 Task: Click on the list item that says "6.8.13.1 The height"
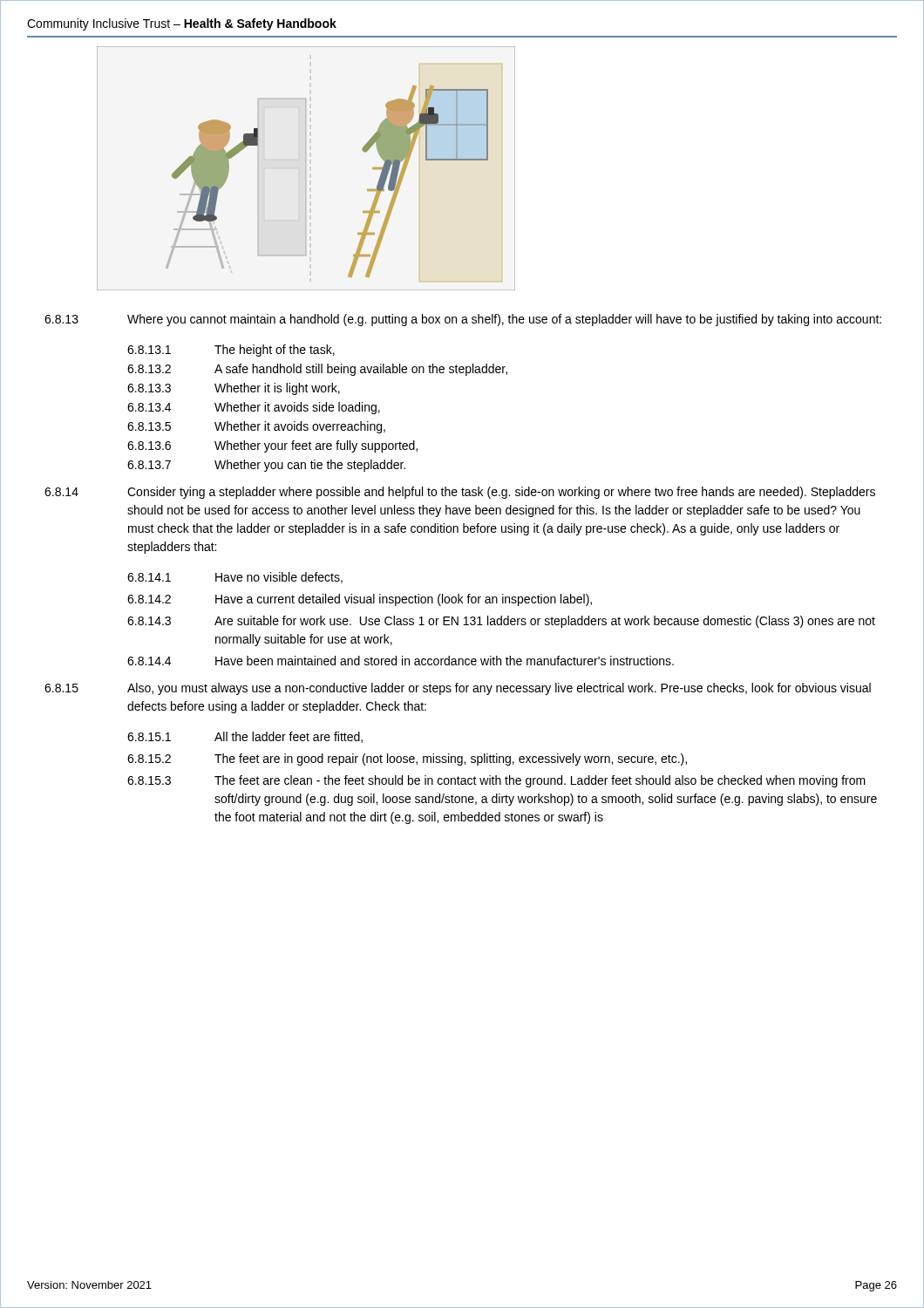click(231, 351)
